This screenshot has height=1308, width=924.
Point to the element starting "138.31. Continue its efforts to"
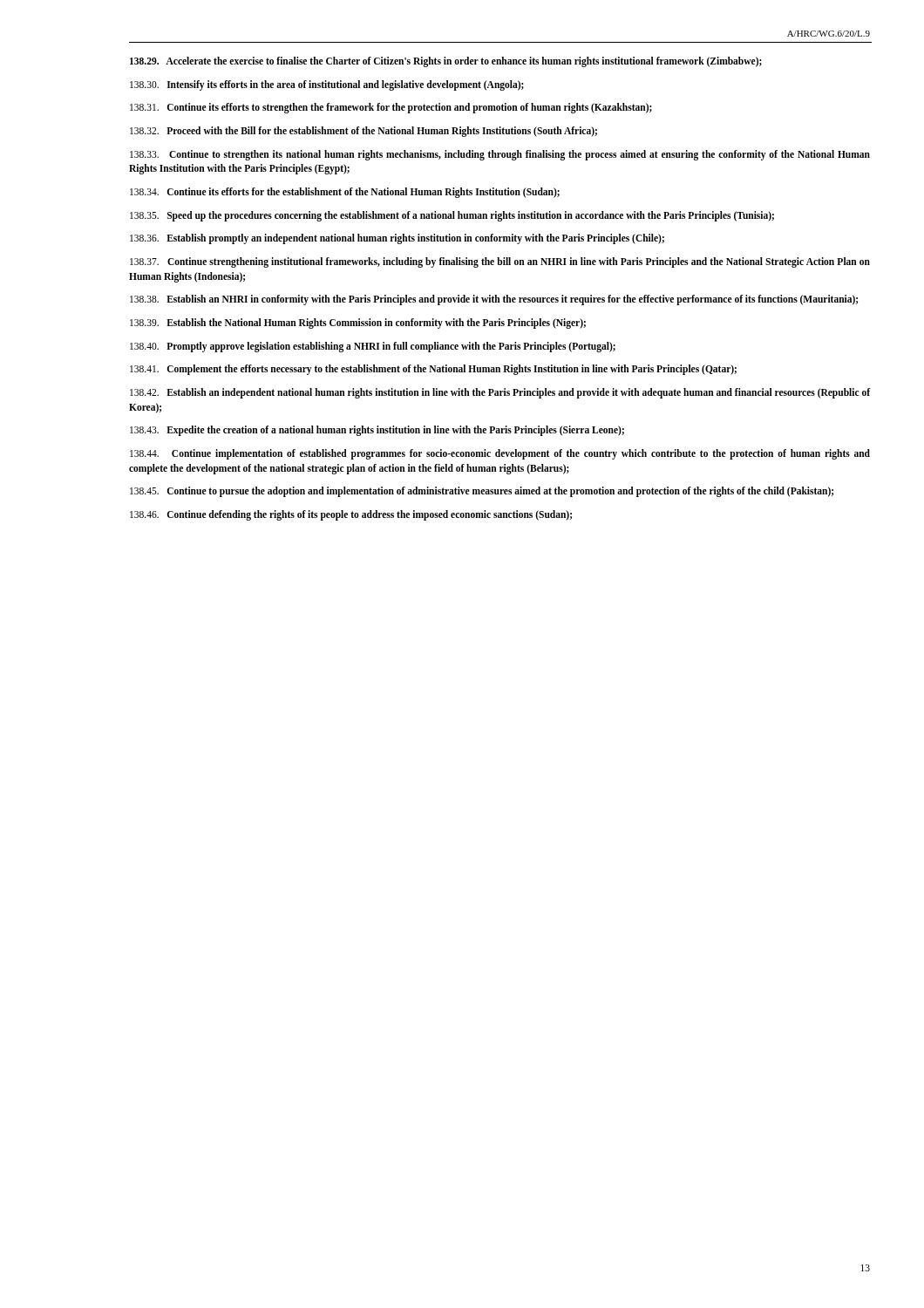pos(391,108)
